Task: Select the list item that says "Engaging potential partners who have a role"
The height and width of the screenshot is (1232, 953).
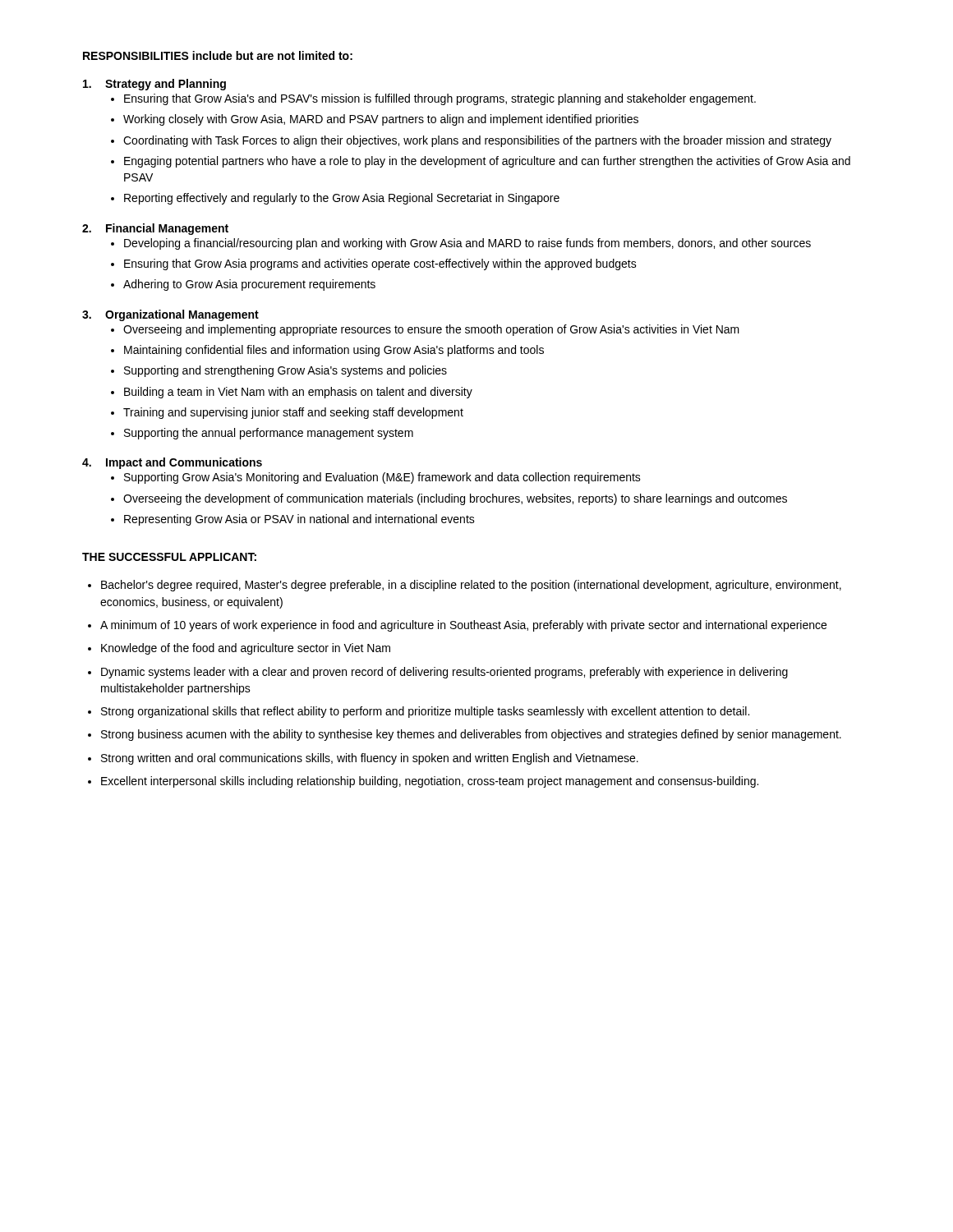Action: [487, 169]
